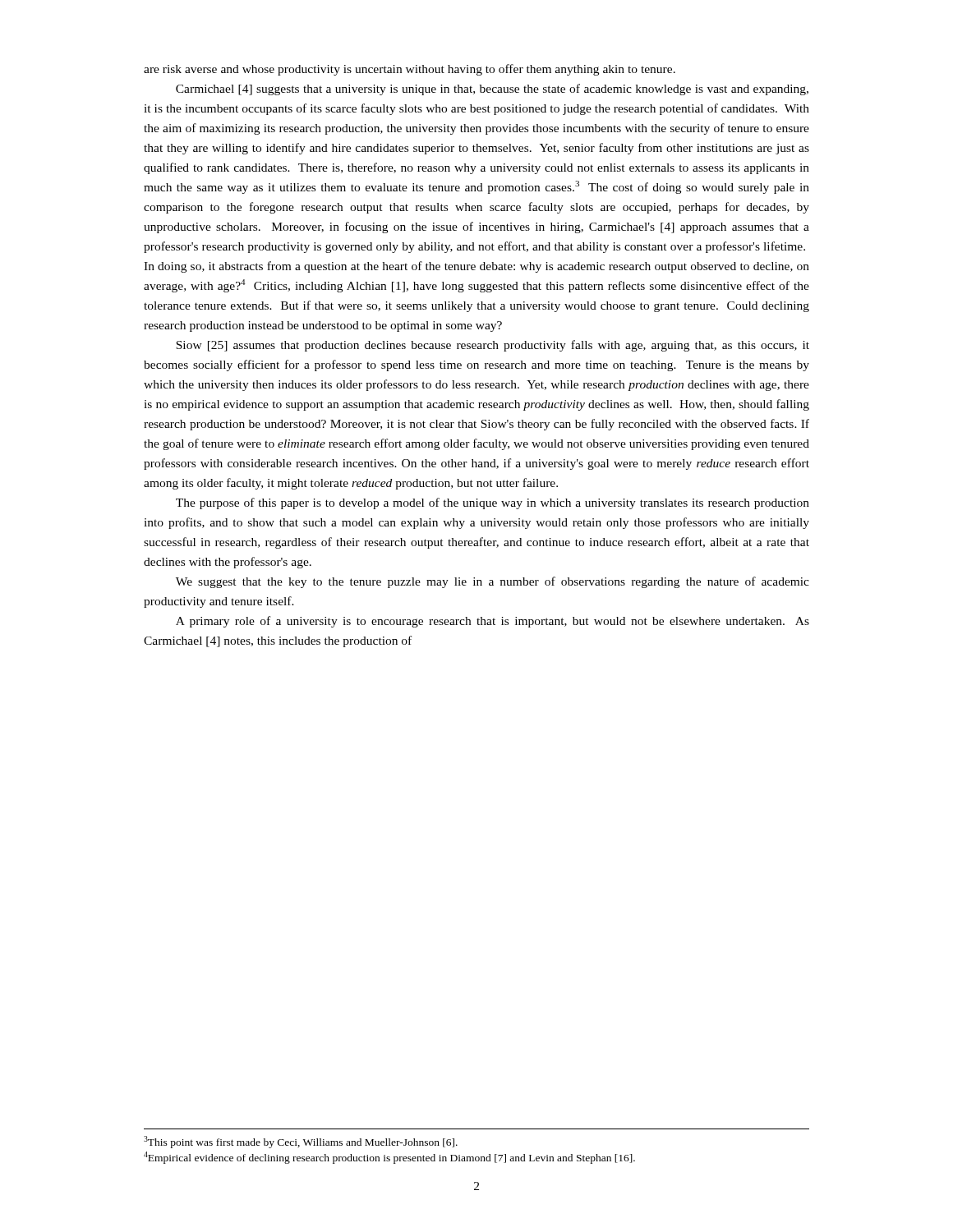
Task: Select the text block that says "Carmichael [4] suggests that a university"
Action: click(x=476, y=207)
